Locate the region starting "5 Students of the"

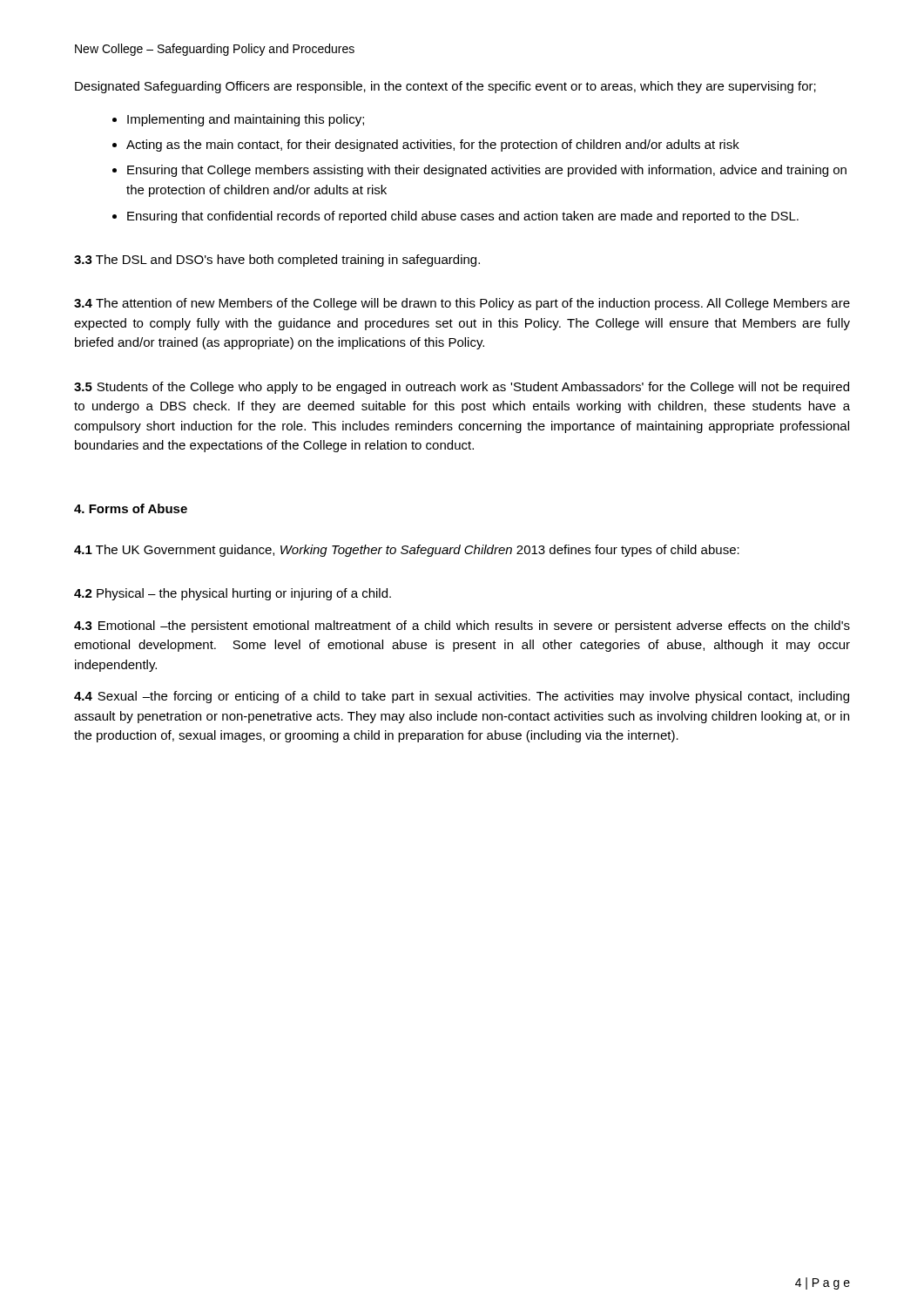point(462,416)
